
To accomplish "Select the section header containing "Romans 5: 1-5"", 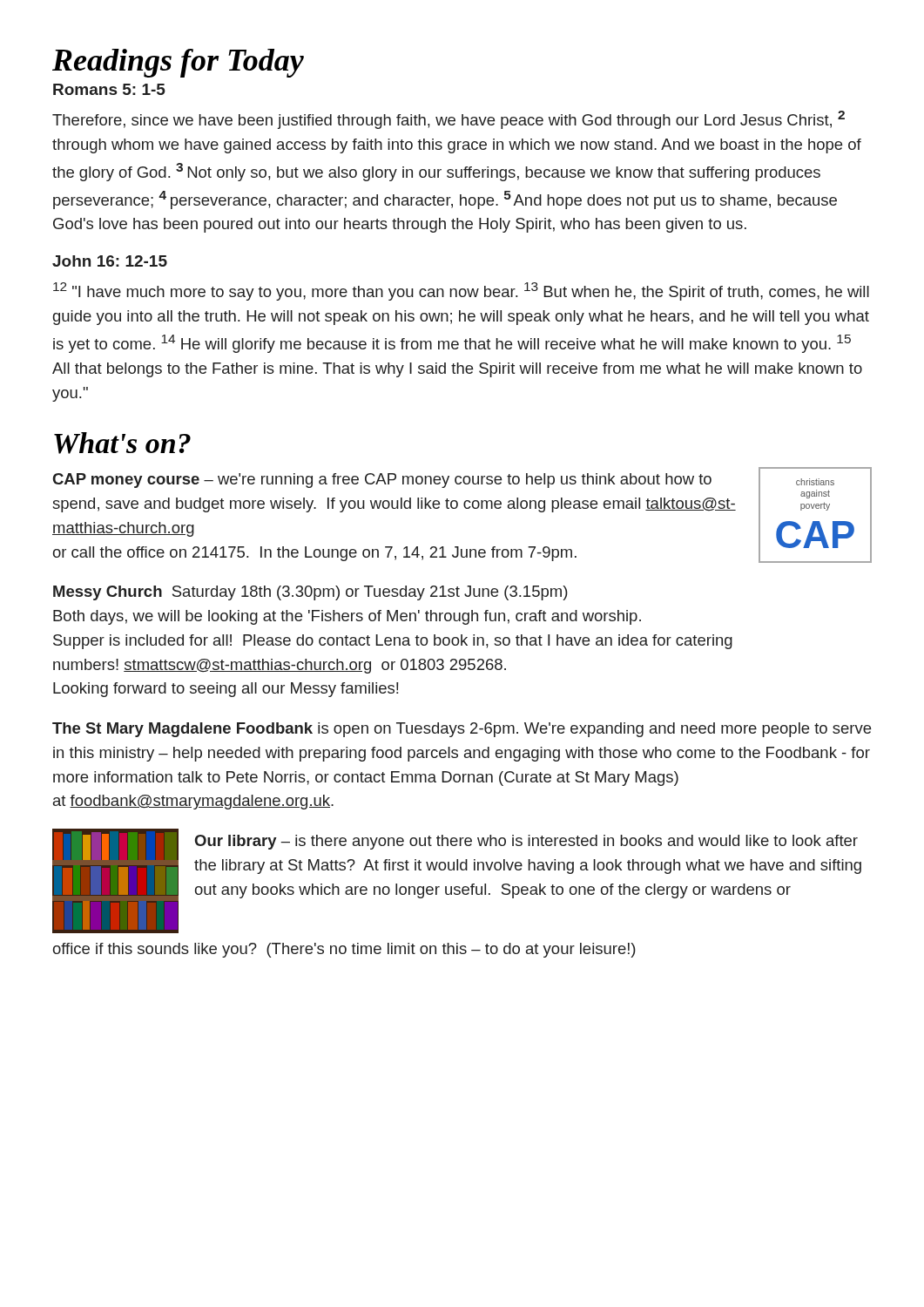I will point(109,89).
